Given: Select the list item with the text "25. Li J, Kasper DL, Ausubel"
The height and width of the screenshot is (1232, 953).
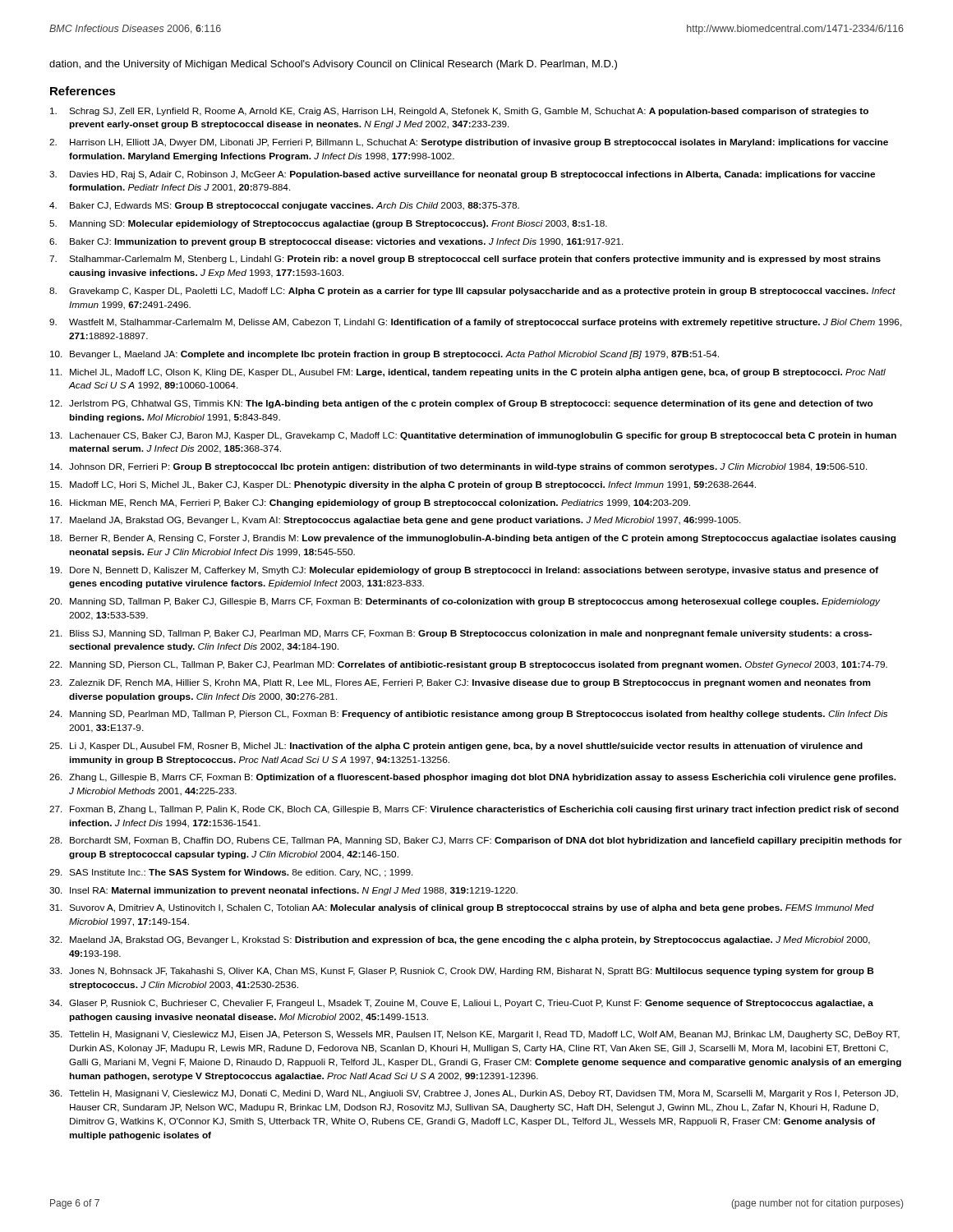Looking at the screenshot, I should [476, 753].
